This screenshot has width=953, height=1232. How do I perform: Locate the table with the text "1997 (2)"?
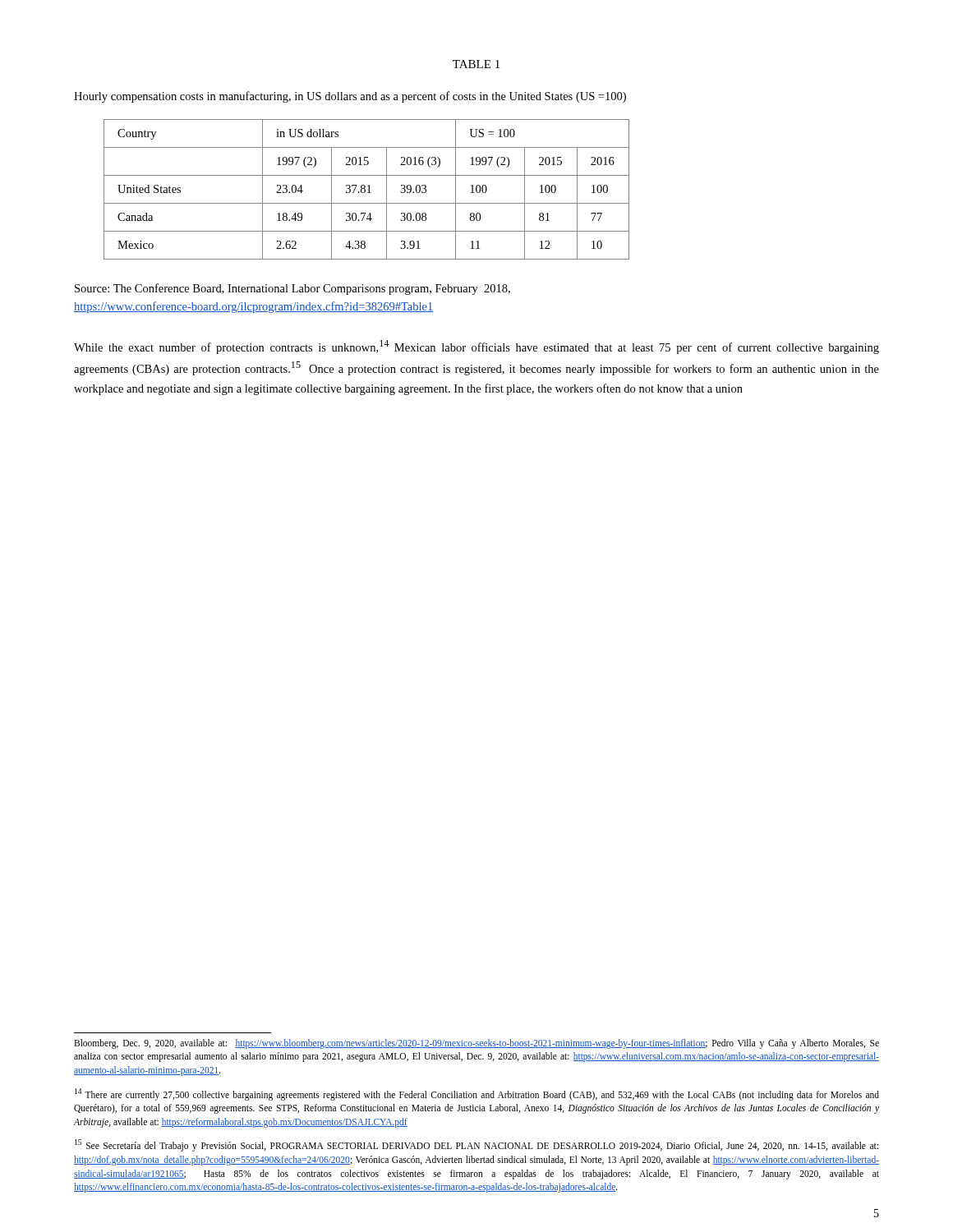[x=491, y=189]
